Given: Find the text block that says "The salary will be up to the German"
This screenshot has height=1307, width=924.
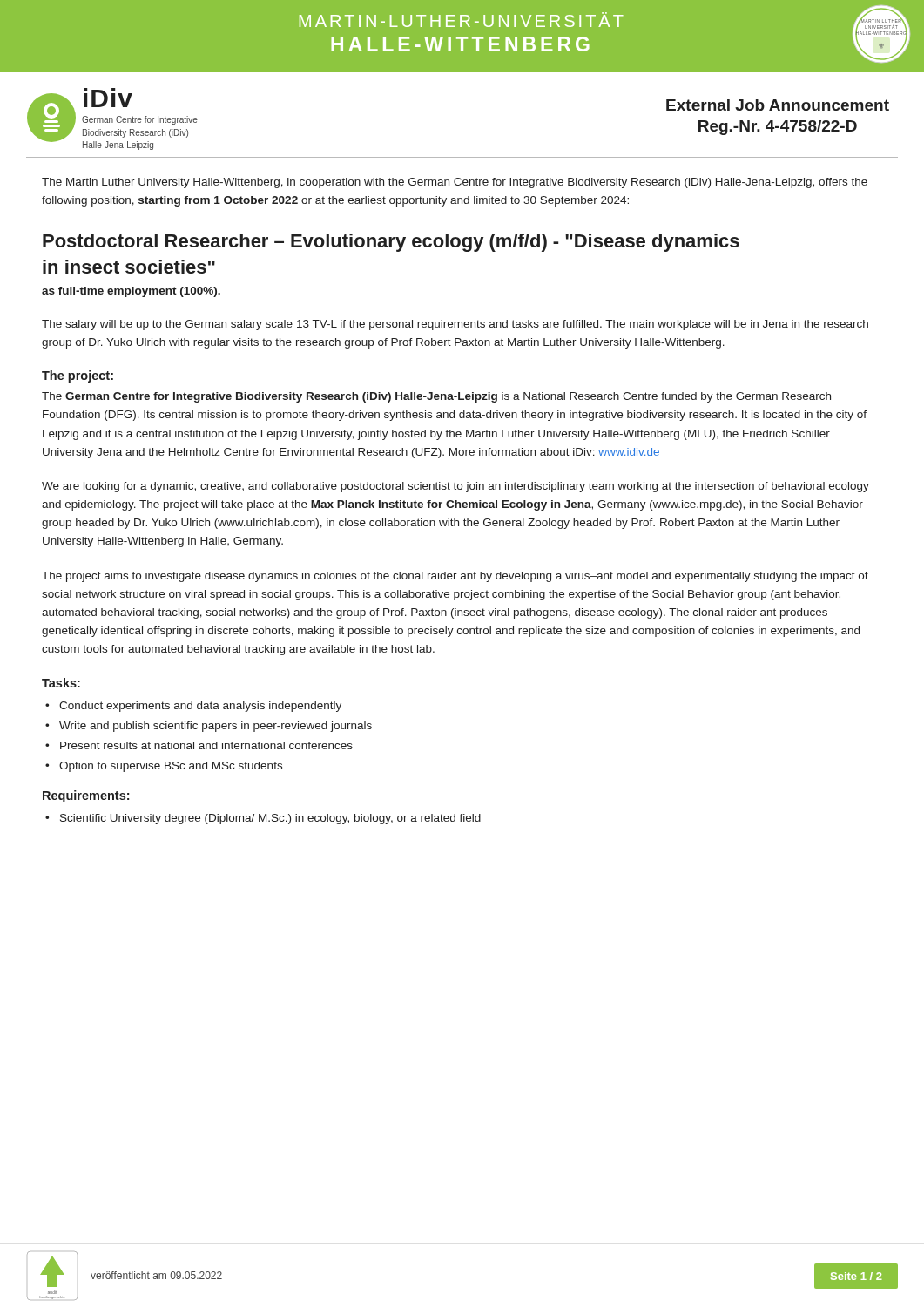Looking at the screenshot, I should pyautogui.click(x=455, y=333).
